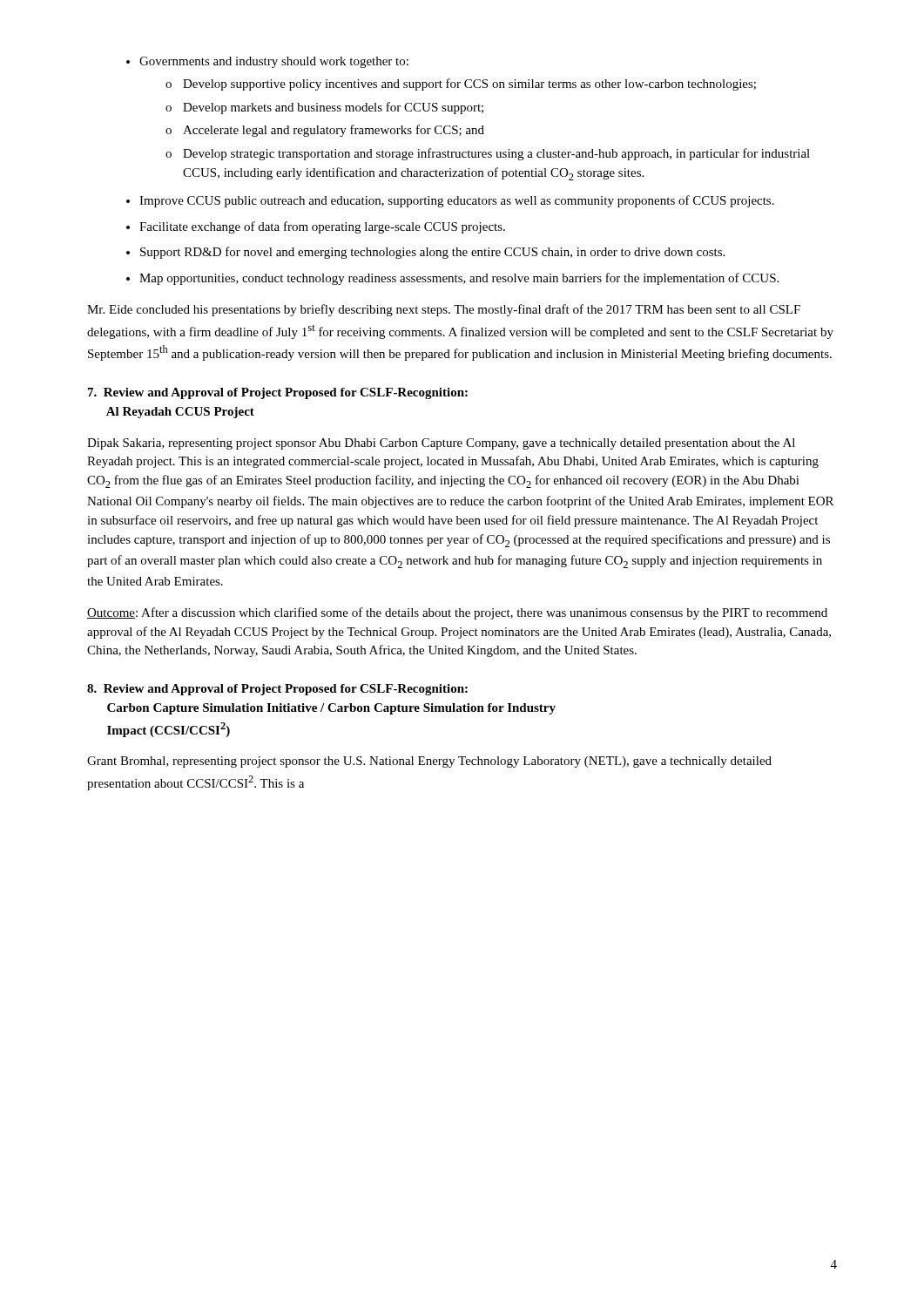Navigate to the region starting "Outcome: After a discussion"
This screenshot has height=1307, width=924.
459,631
